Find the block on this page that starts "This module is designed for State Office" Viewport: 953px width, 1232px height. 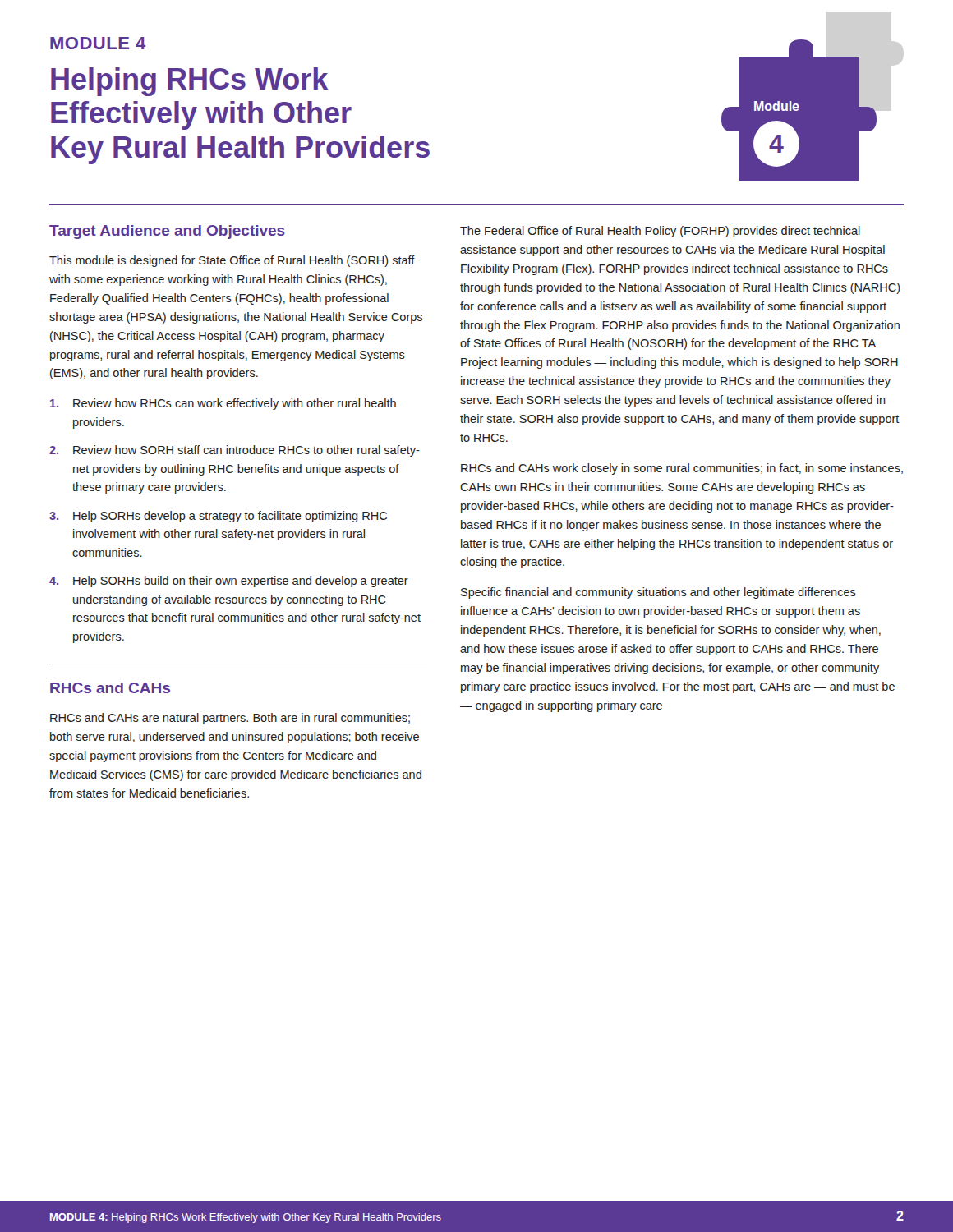click(x=236, y=317)
